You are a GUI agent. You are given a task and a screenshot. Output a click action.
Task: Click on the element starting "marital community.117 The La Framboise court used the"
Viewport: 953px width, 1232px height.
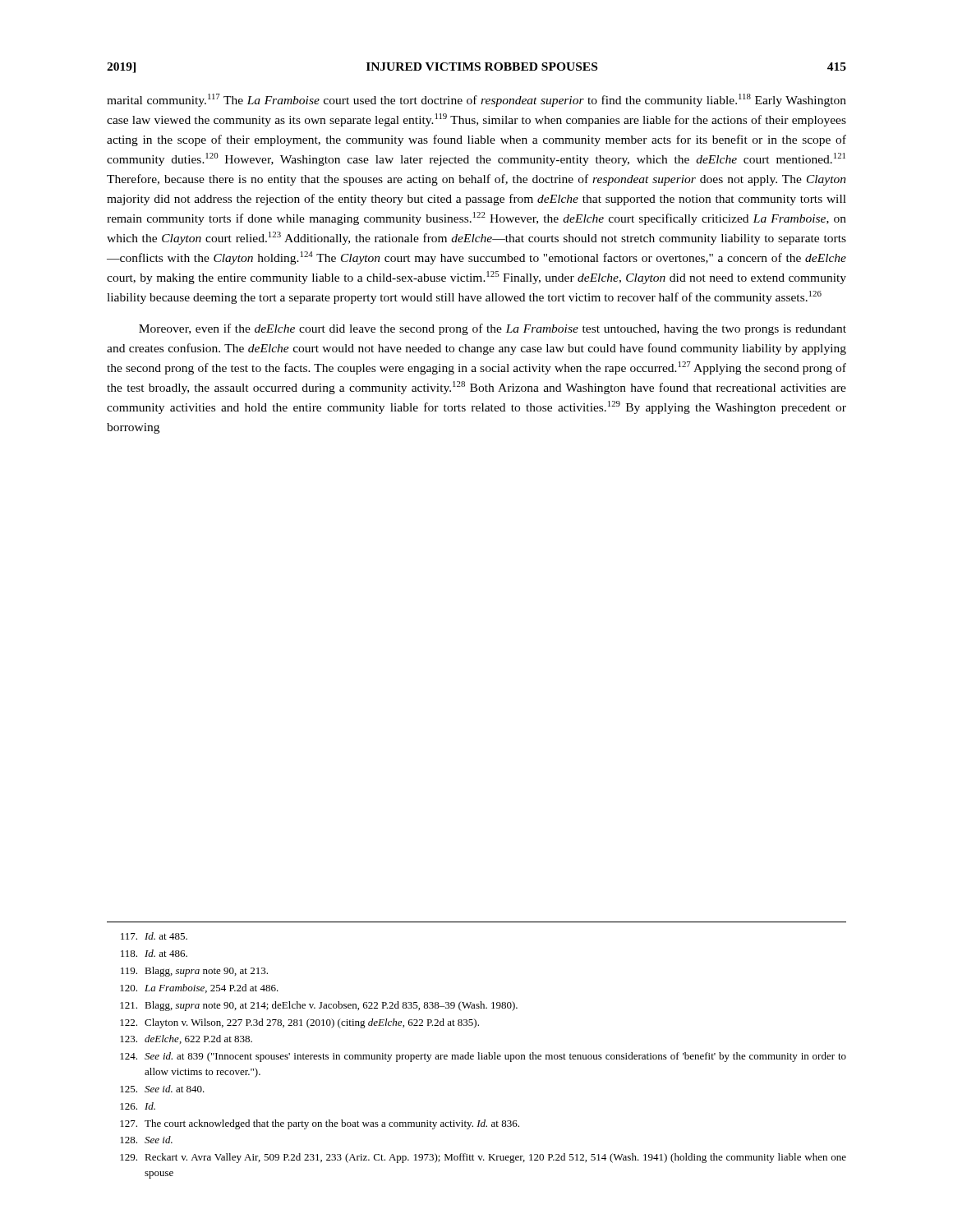click(x=476, y=199)
